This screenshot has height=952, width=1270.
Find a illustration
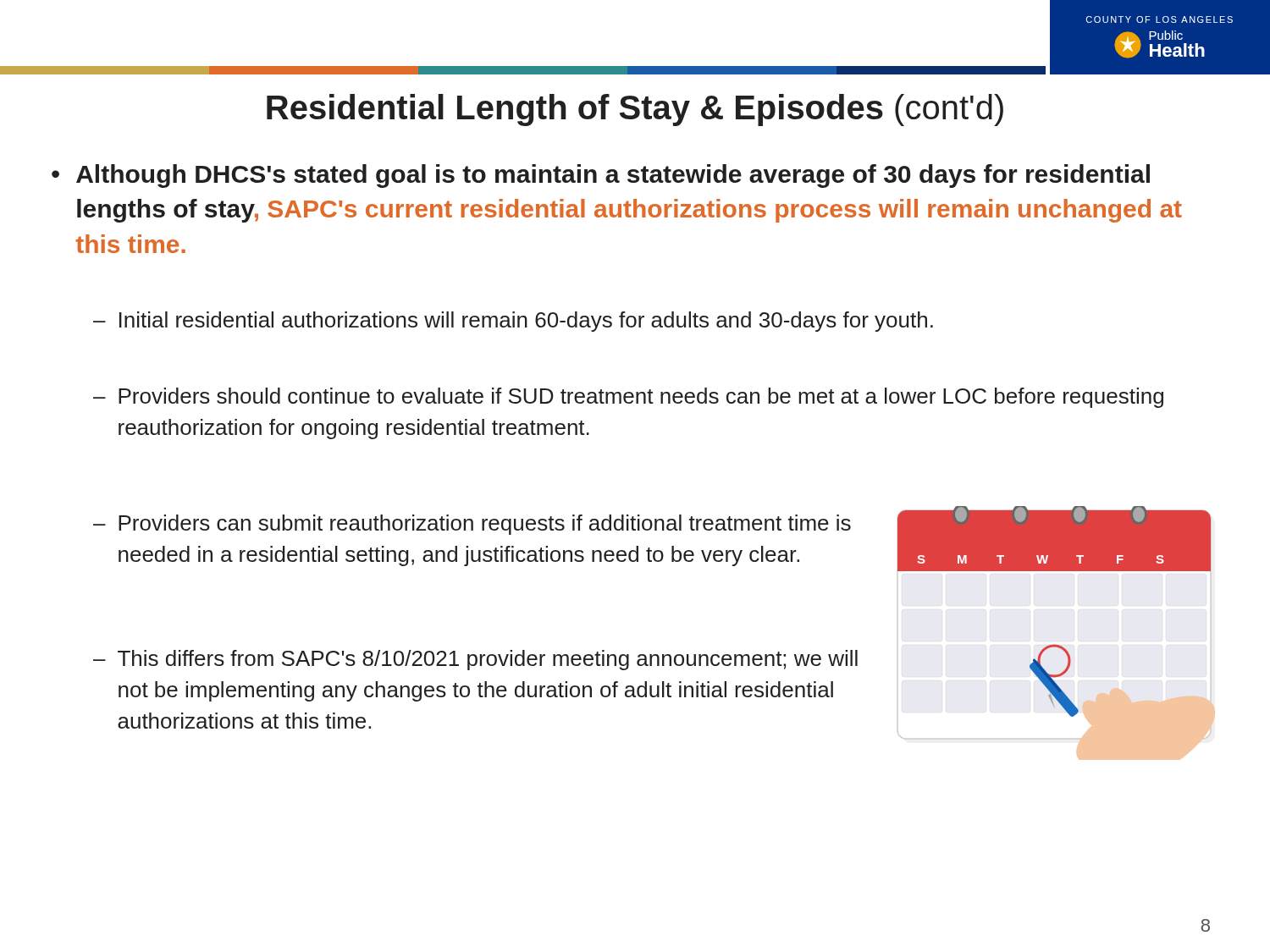pyautogui.click(x=1058, y=633)
